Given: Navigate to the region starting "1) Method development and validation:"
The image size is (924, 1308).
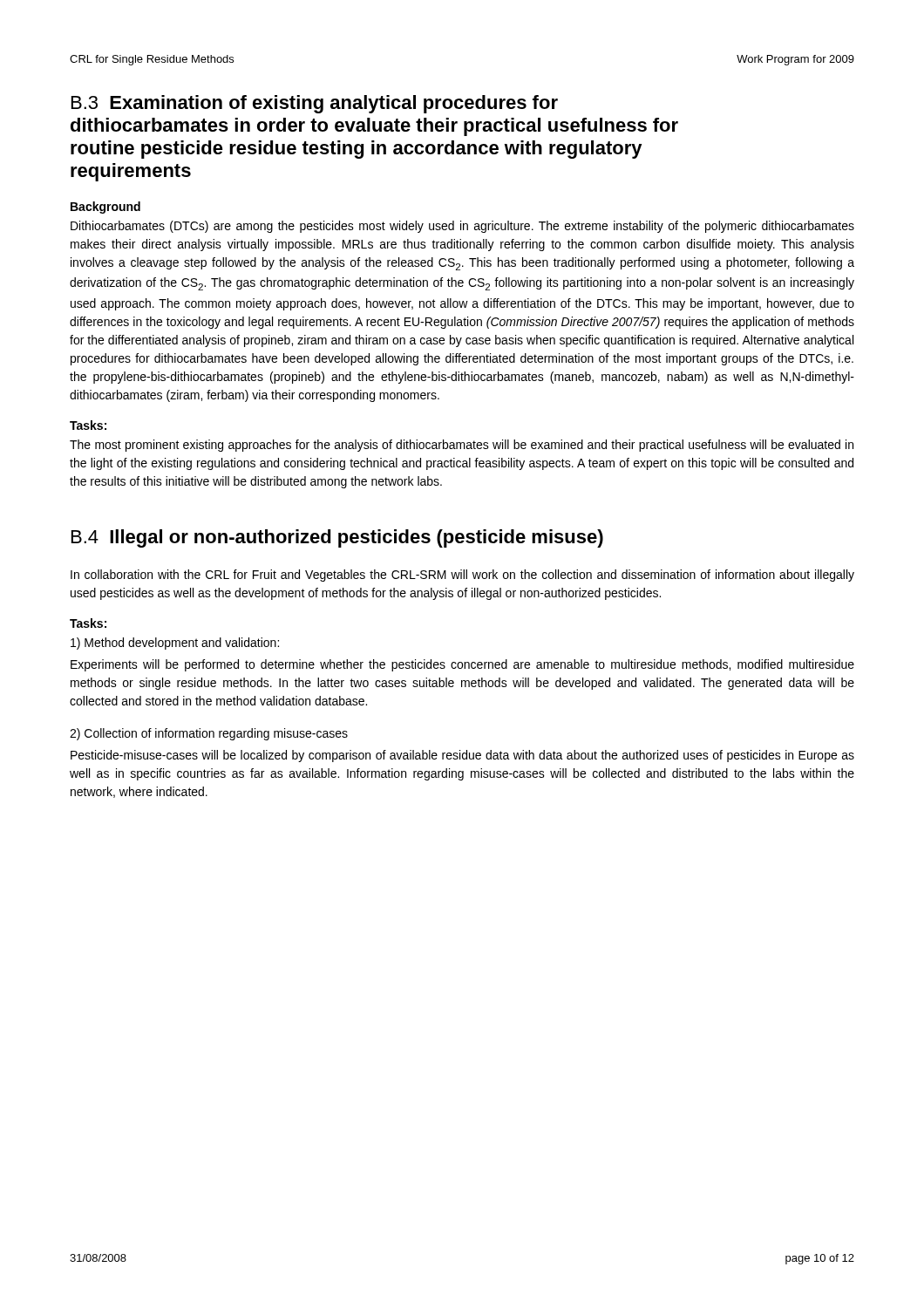Looking at the screenshot, I should pos(175,644).
